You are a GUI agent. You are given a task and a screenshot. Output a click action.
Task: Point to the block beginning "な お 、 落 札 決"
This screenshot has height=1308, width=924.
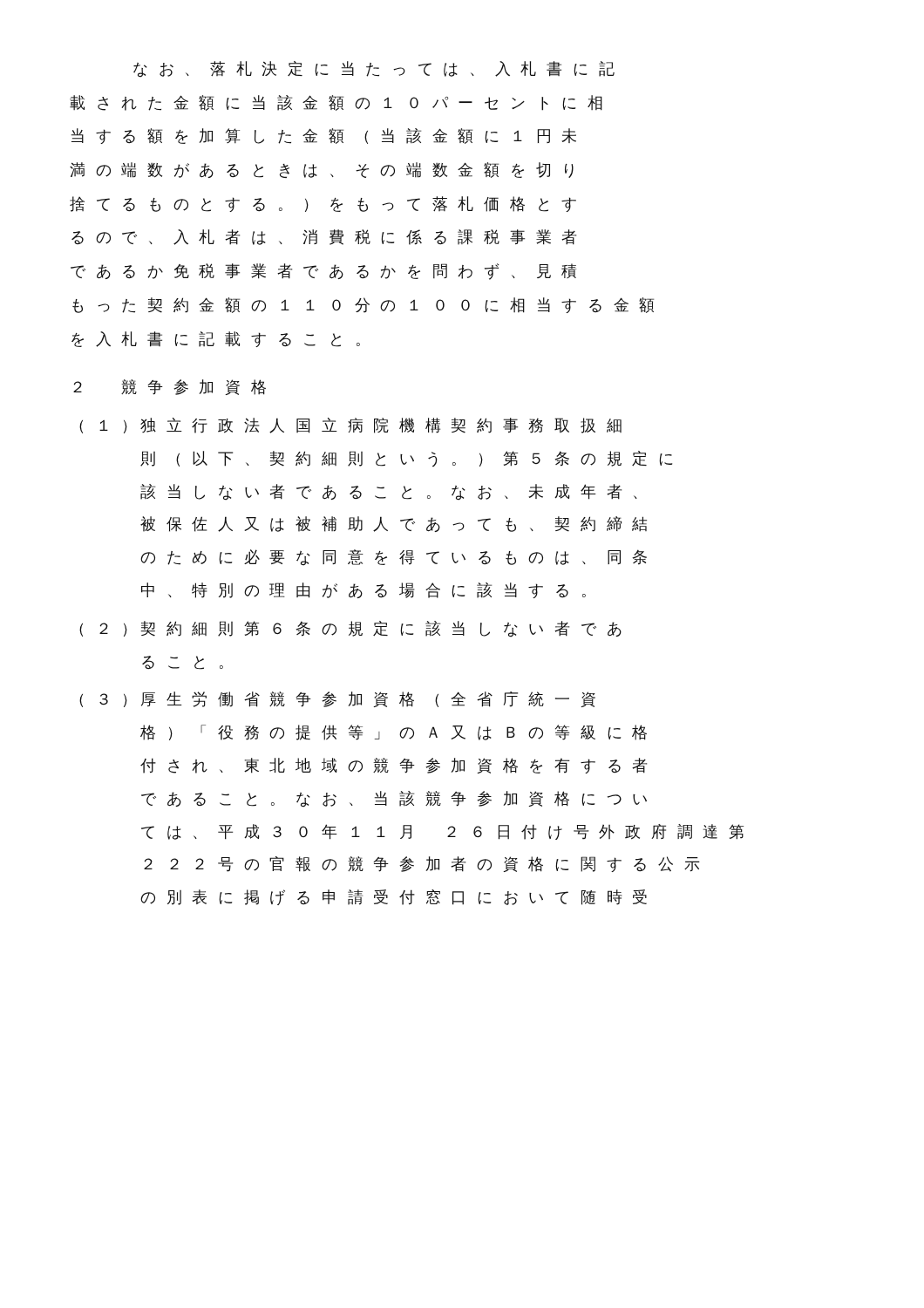(364, 204)
